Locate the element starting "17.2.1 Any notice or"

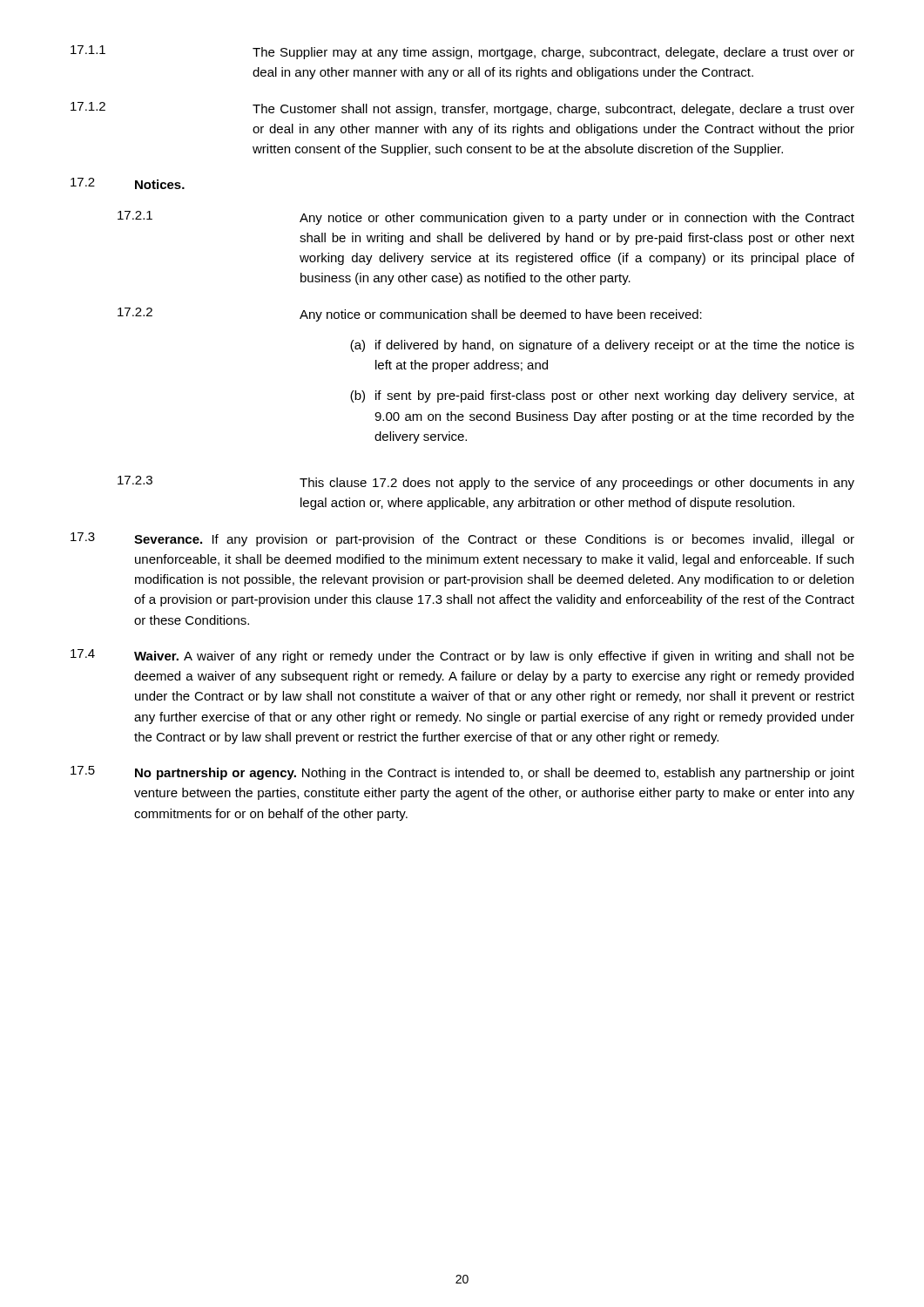tap(462, 247)
